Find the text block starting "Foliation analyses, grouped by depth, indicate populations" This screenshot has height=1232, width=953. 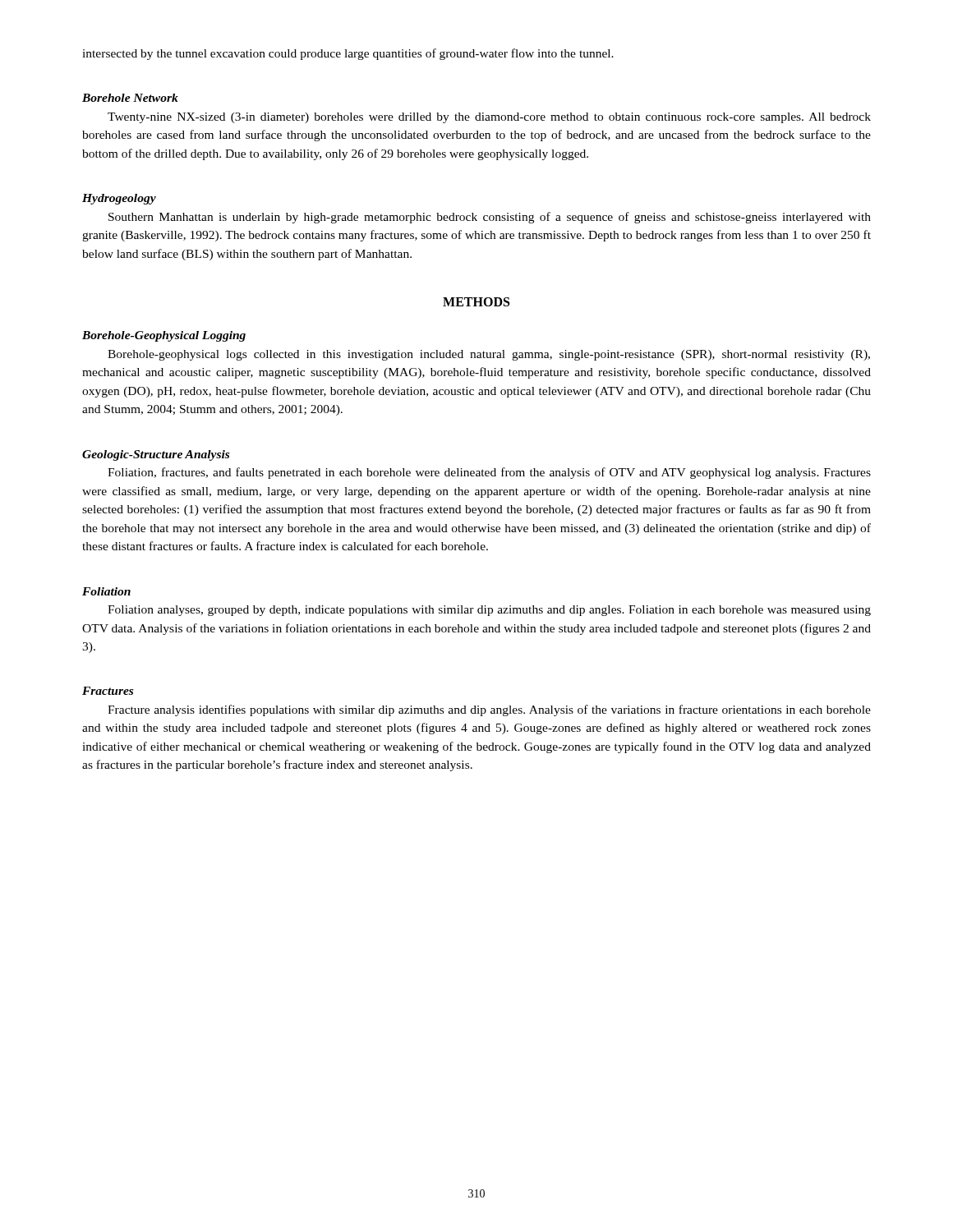(x=476, y=628)
